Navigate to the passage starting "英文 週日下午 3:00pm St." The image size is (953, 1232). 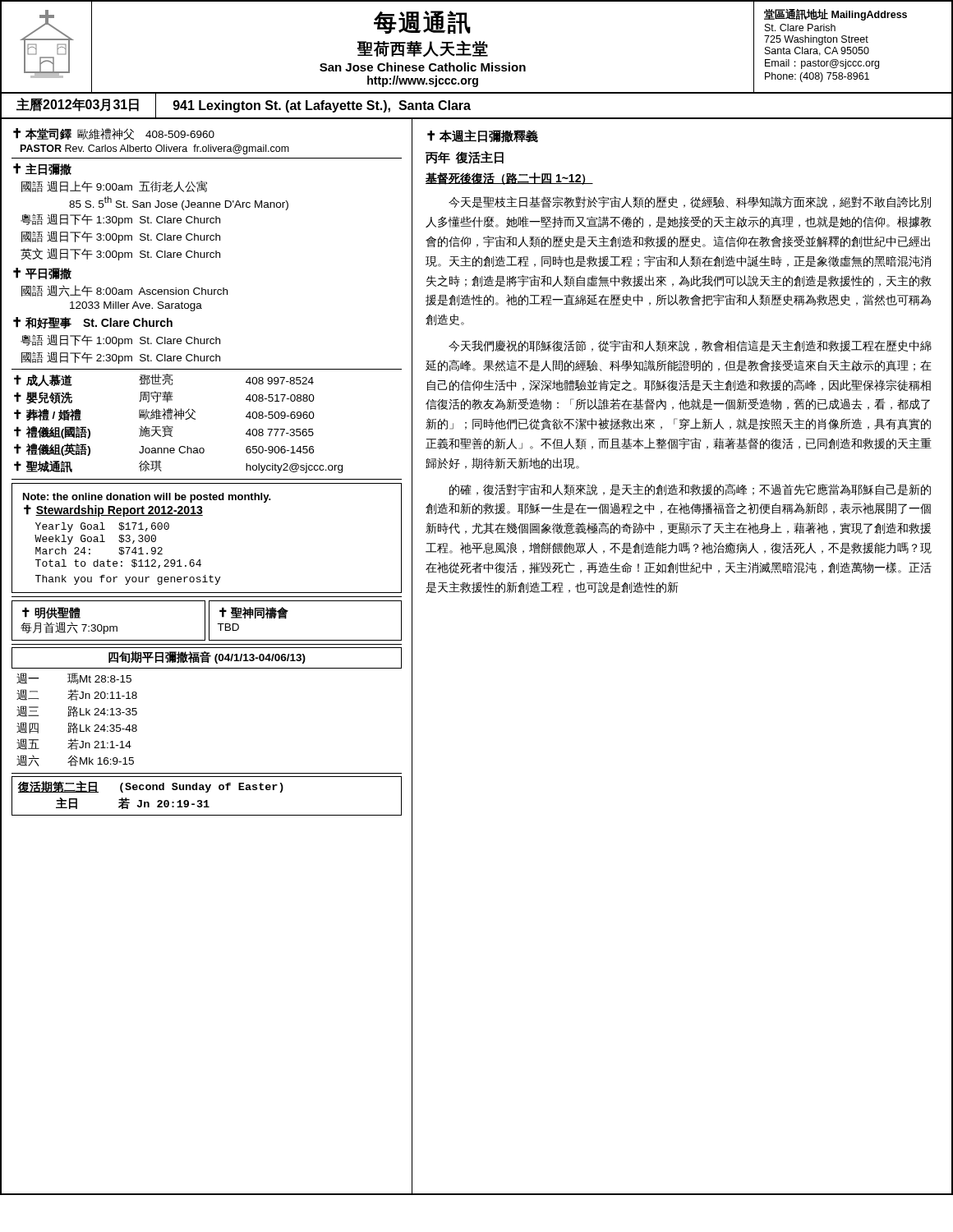pyautogui.click(x=211, y=254)
